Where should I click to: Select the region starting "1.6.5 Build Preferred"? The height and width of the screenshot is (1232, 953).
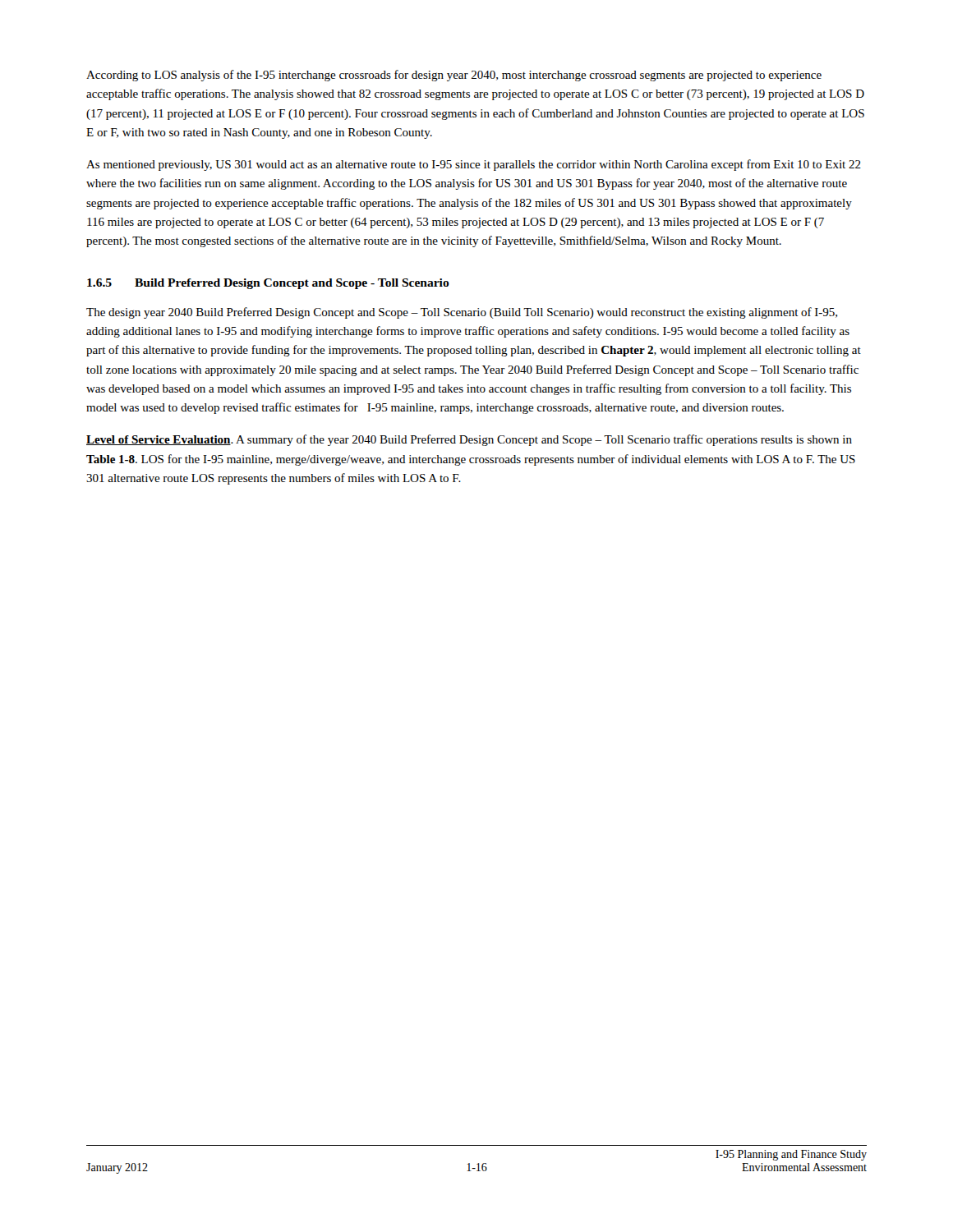268,283
